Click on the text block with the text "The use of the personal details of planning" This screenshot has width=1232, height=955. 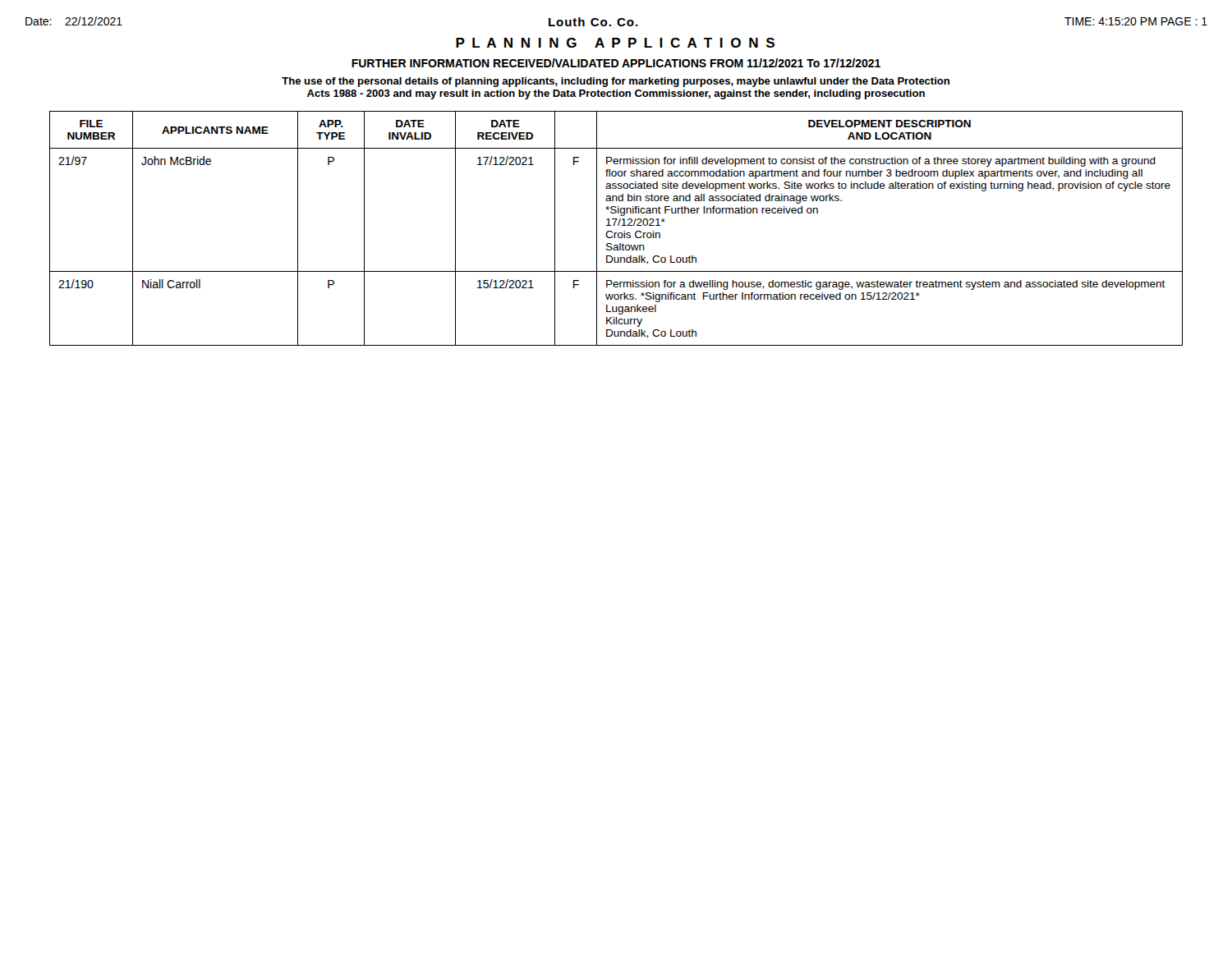(x=616, y=87)
